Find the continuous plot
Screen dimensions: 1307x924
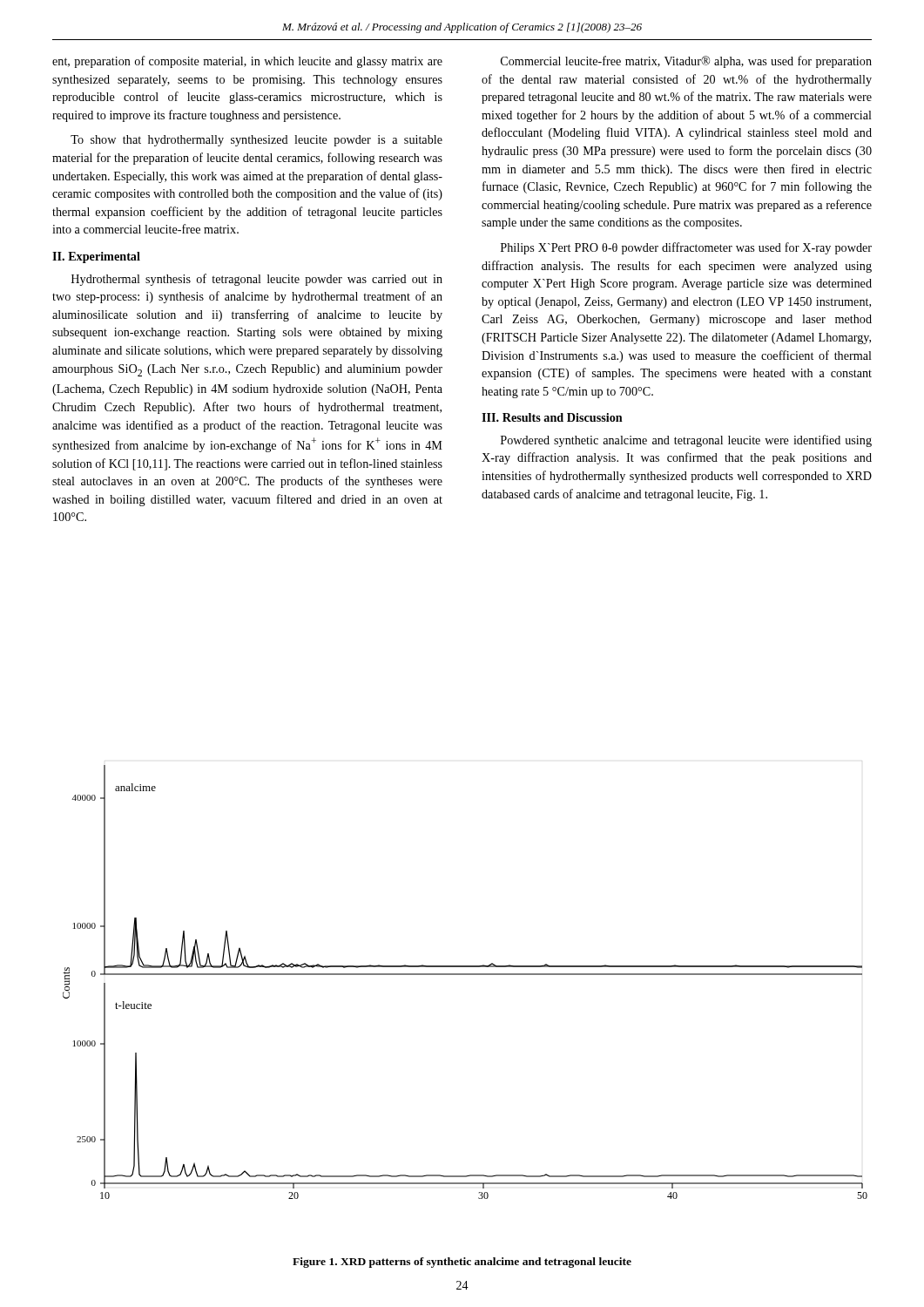click(462, 979)
